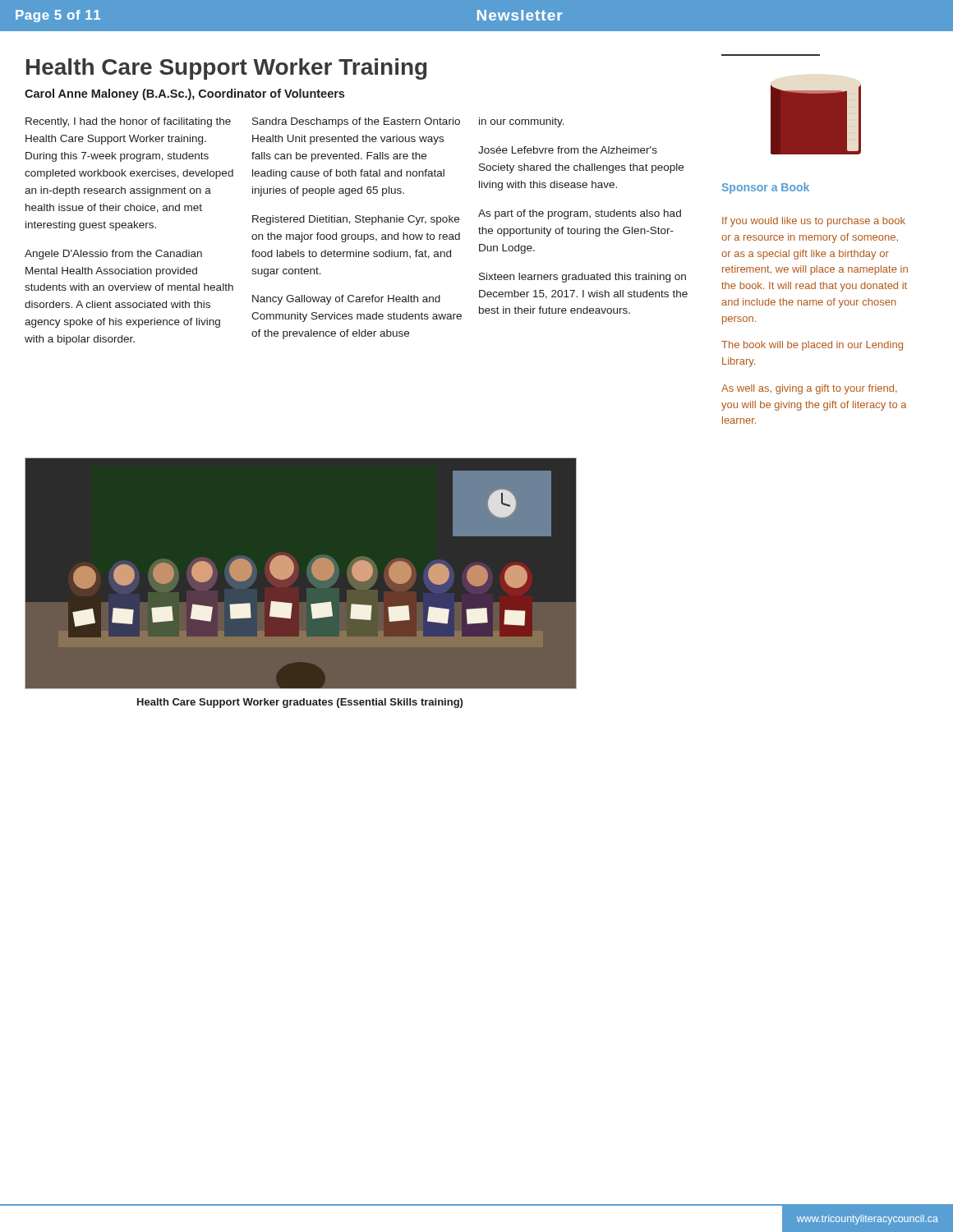Point to the passage starting "Sandra Deschamps of the Eastern Ontario Health Unit"
The height and width of the screenshot is (1232, 953).
point(357,228)
